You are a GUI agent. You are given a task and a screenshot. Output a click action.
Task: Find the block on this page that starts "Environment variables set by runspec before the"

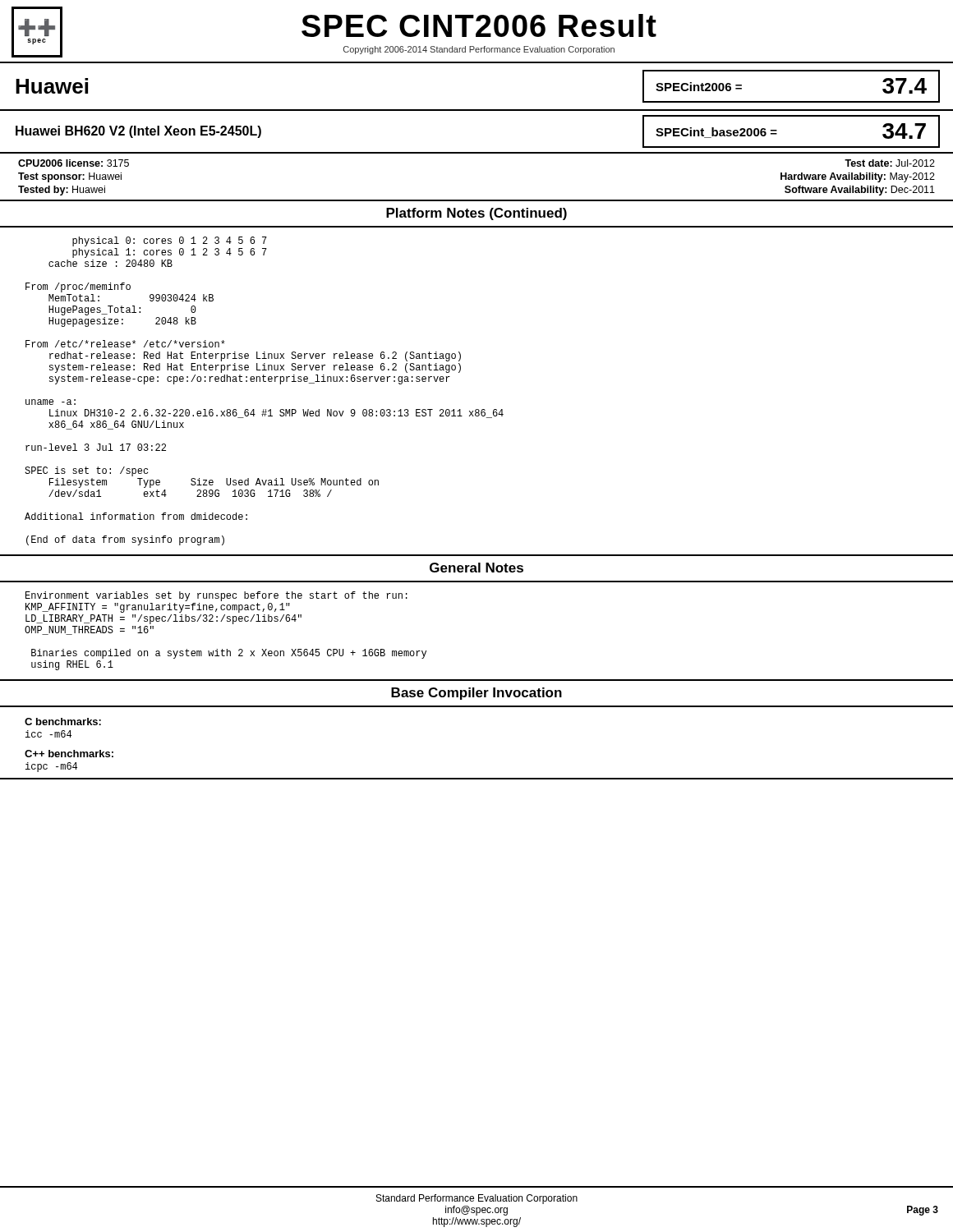pos(226,631)
